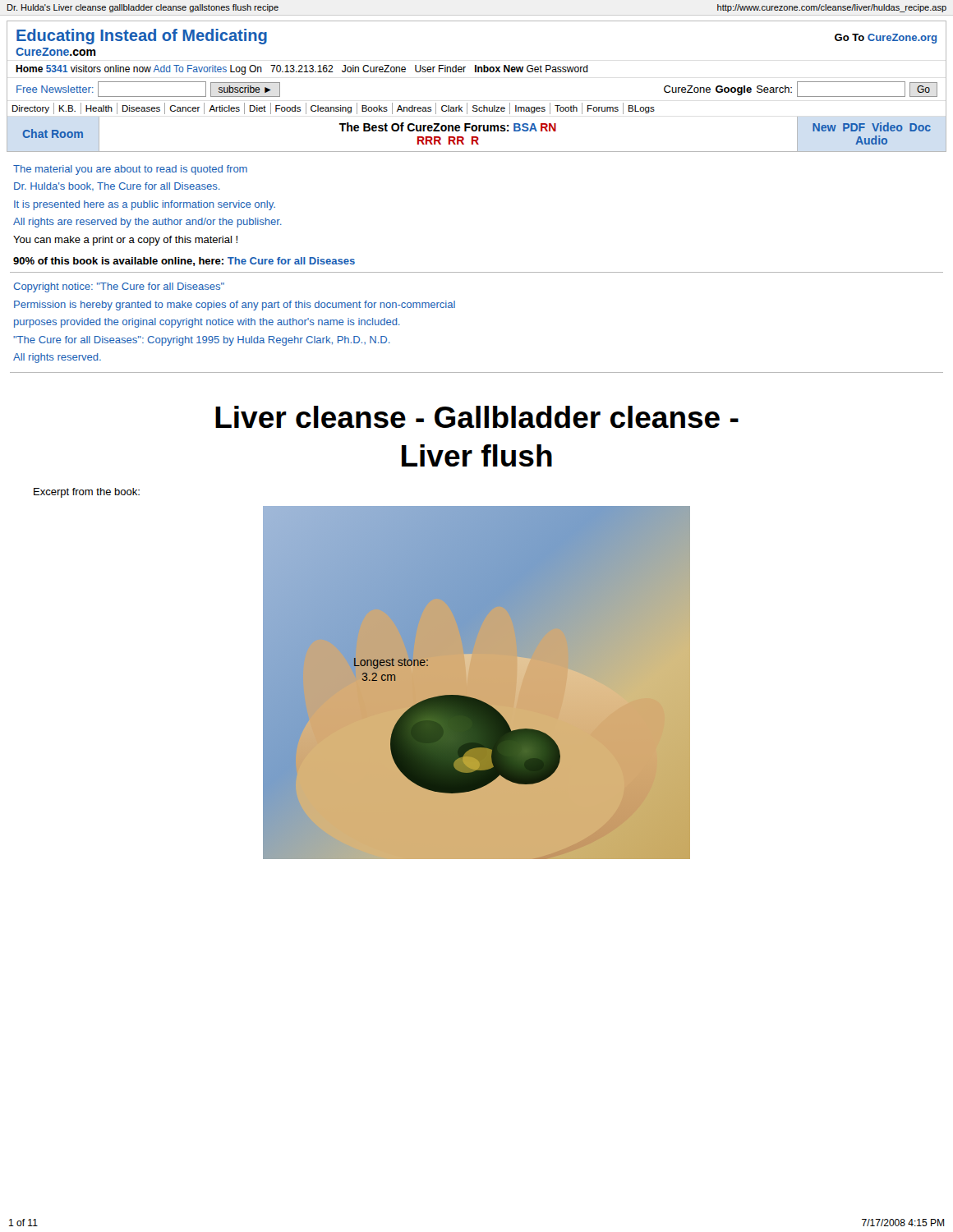
Task: Select the photo
Action: point(476,684)
